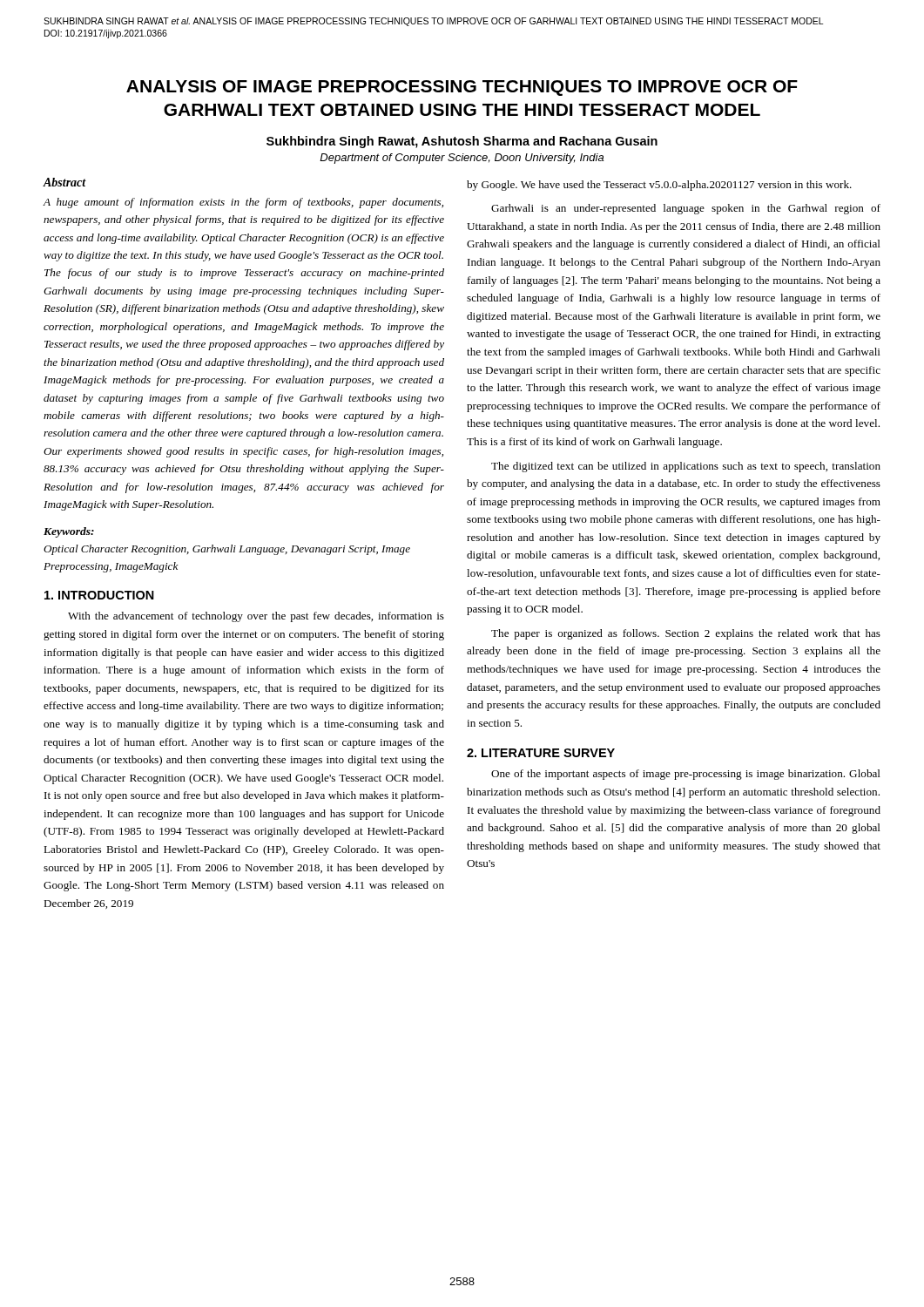The height and width of the screenshot is (1307, 924).
Task: Point to the block beginning "by Google. We have"
Action: tap(674, 454)
